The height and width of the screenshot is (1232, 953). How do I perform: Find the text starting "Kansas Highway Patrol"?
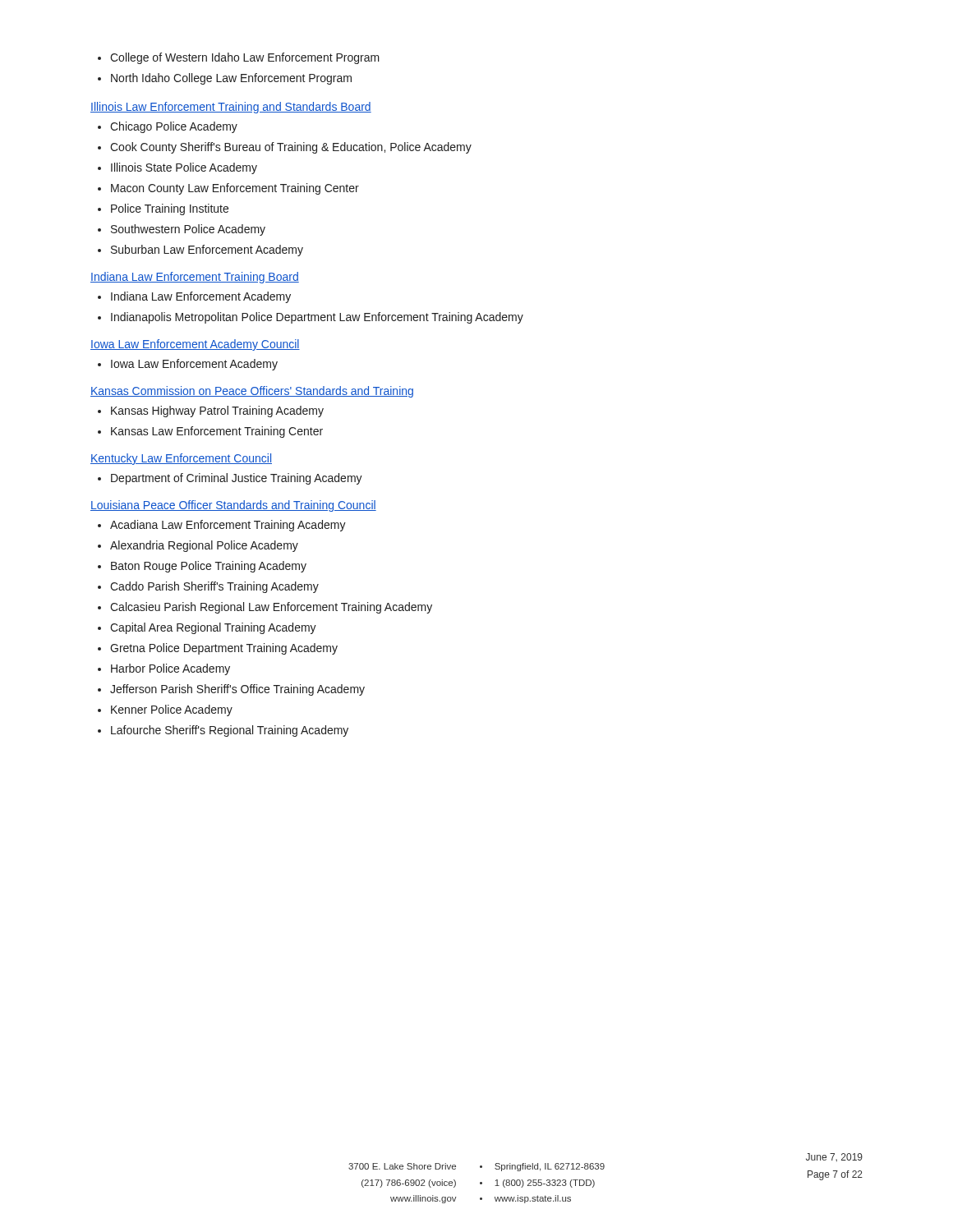coord(211,411)
